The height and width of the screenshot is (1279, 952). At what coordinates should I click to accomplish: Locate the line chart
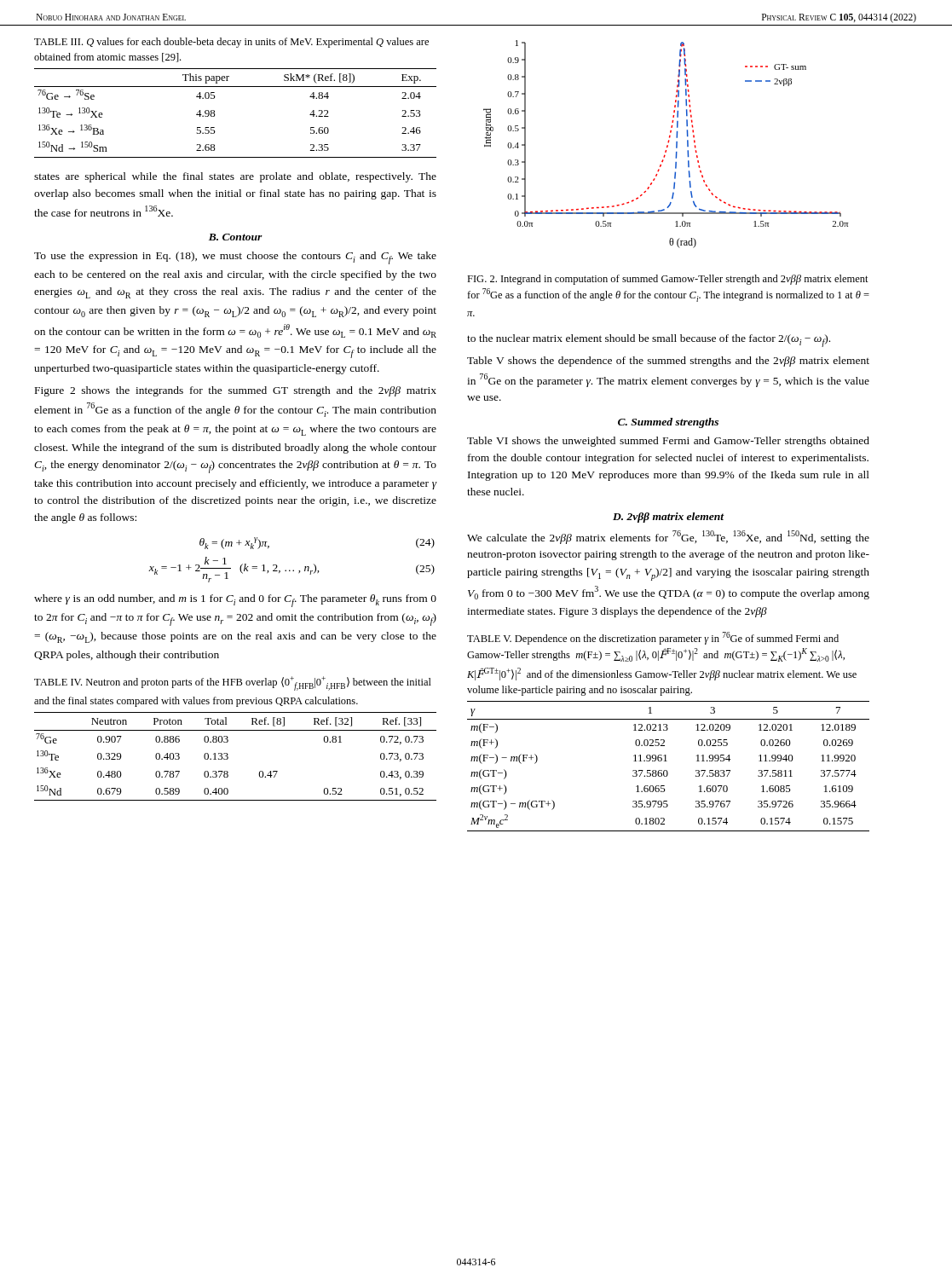668,151
